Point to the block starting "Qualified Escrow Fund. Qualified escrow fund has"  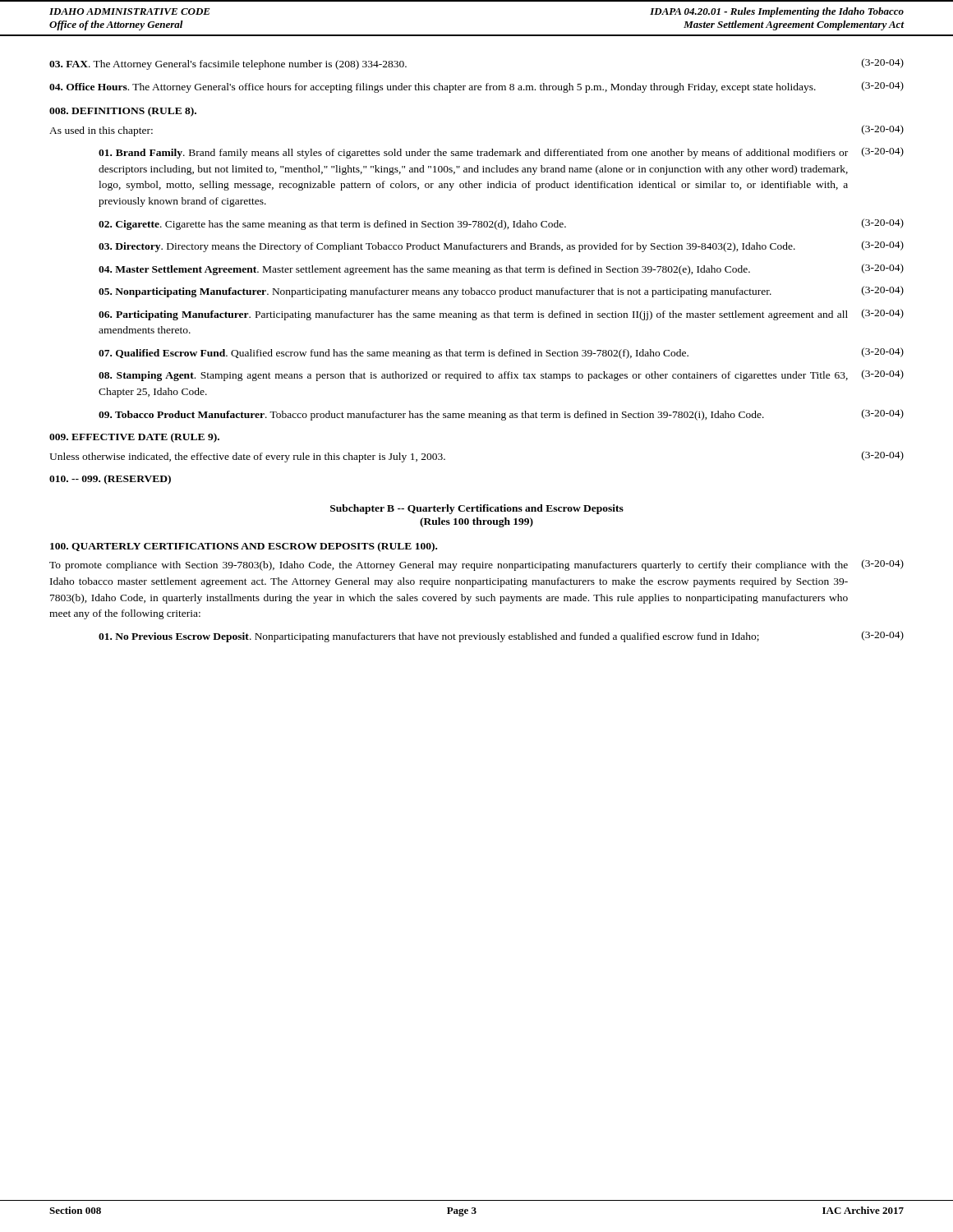pyautogui.click(x=501, y=353)
